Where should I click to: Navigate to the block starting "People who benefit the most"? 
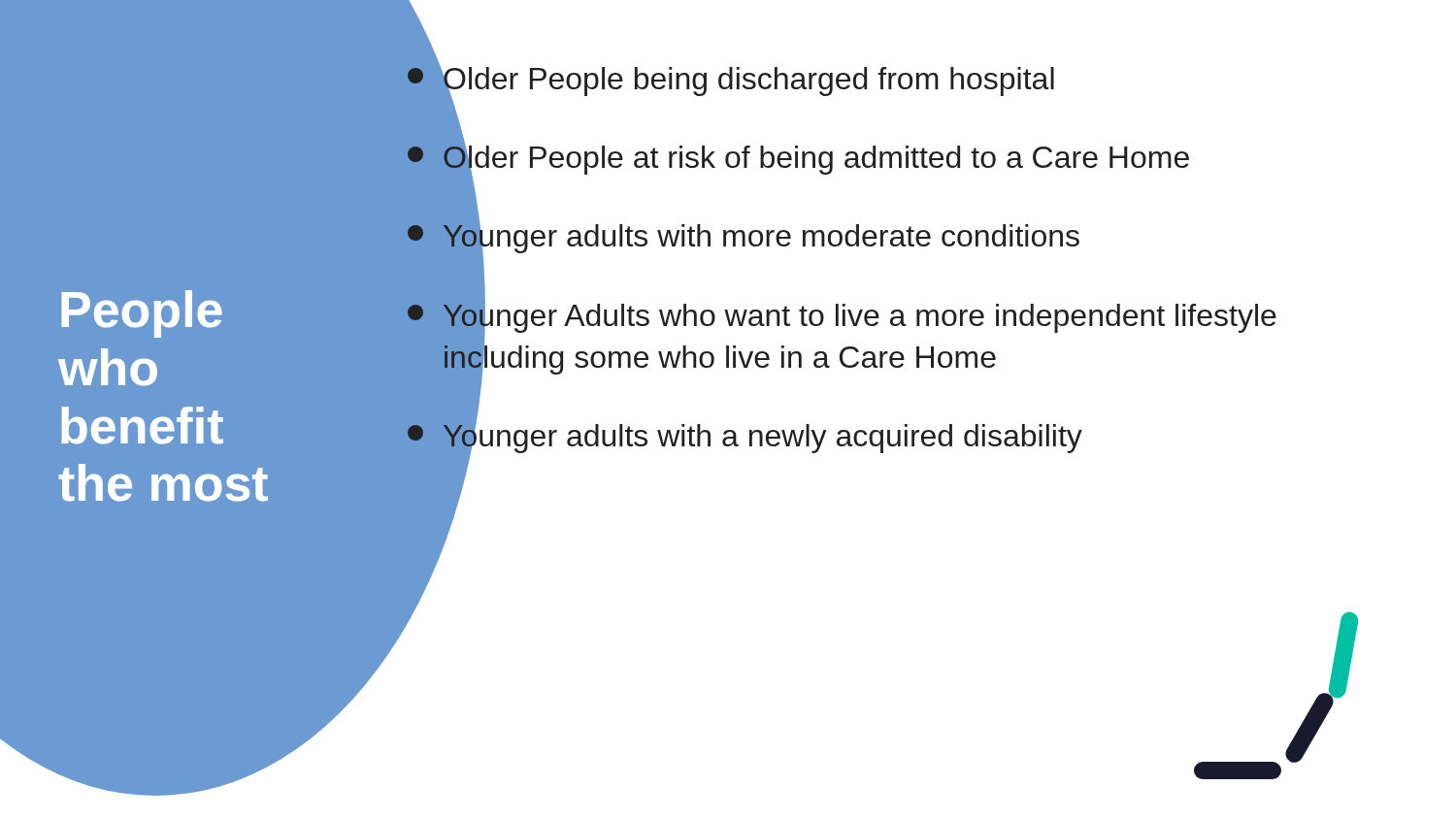tap(163, 397)
